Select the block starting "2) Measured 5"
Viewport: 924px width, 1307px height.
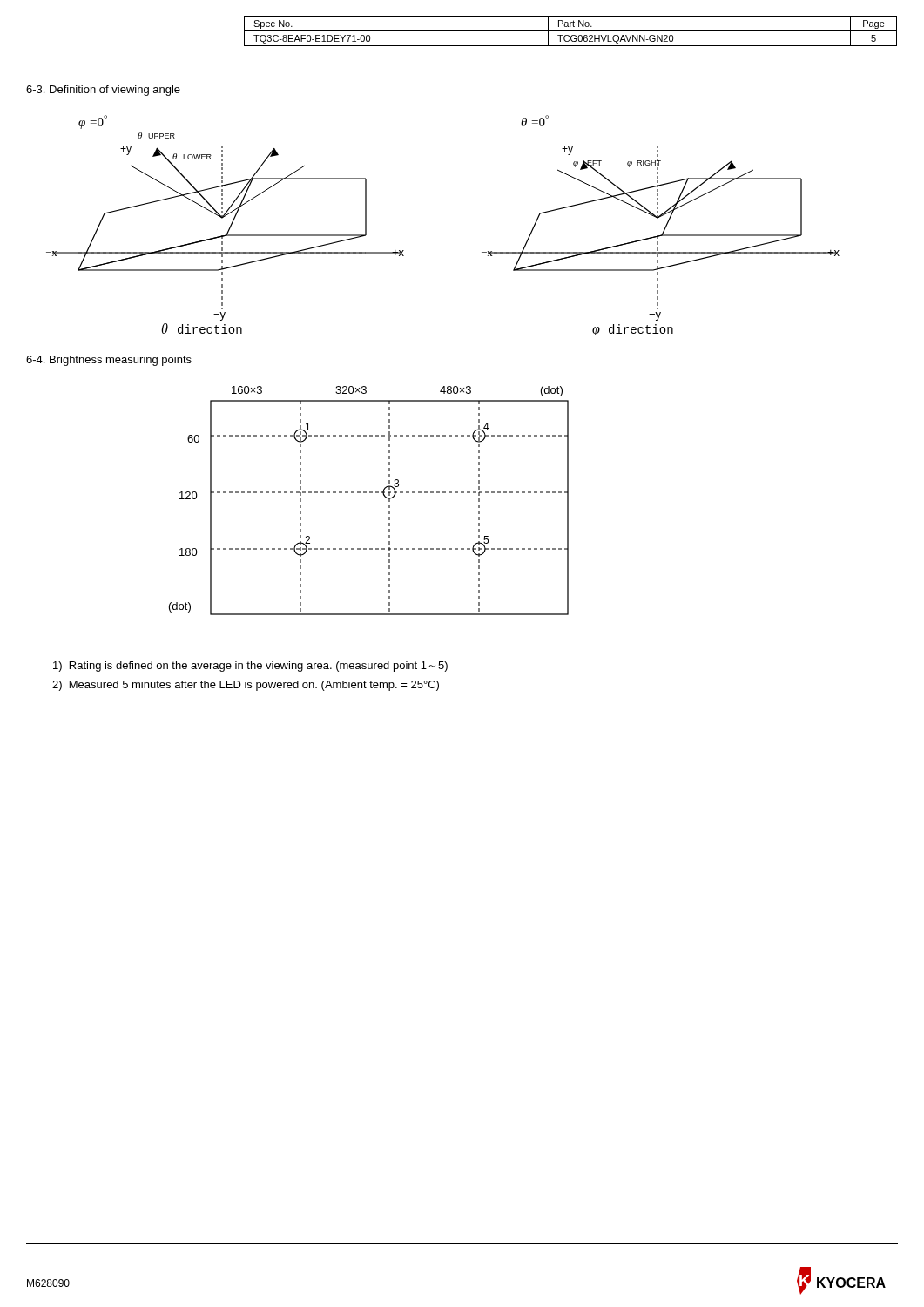(x=246, y=684)
